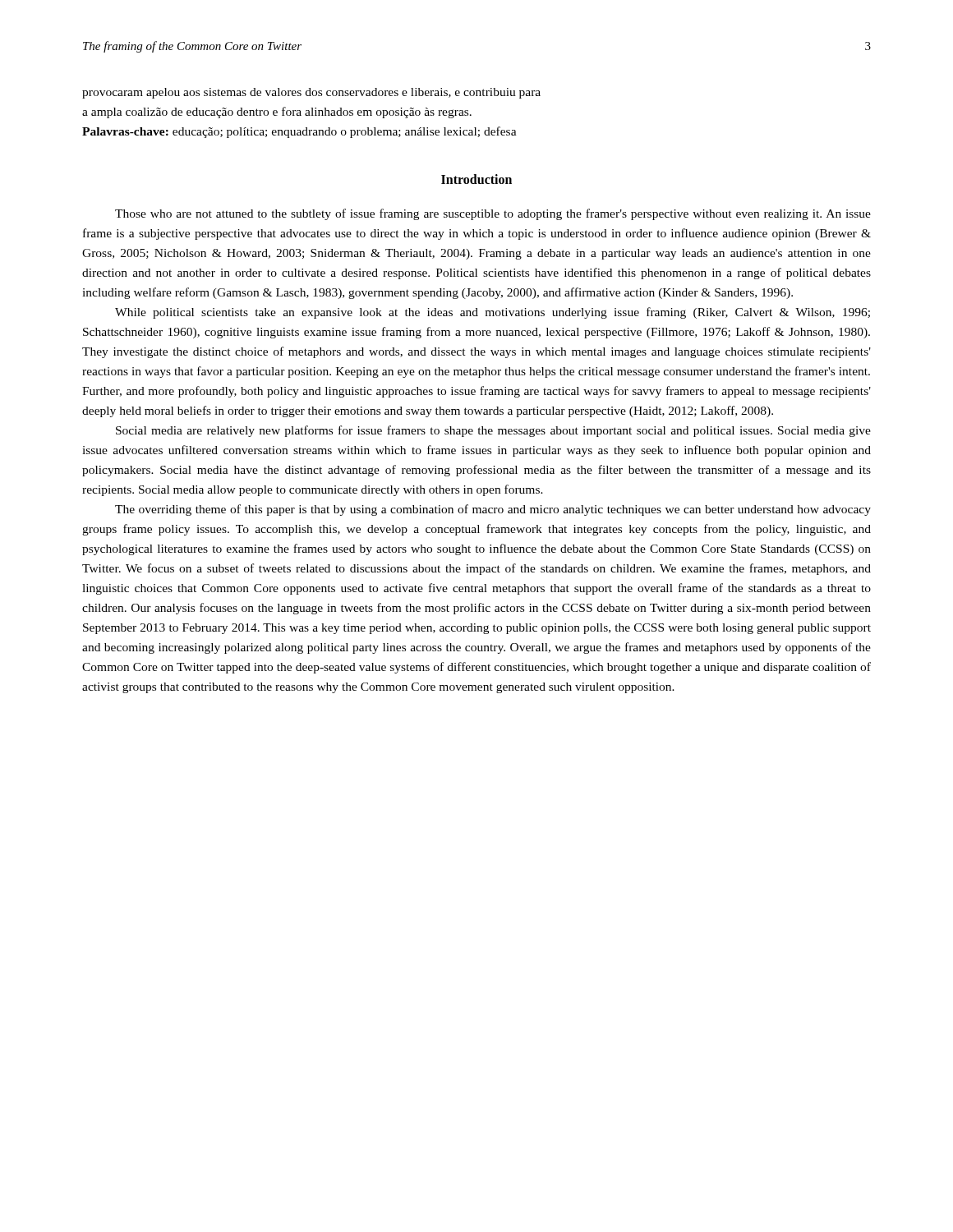Viewport: 953px width, 1232px height.
Task: Navigate to the text block starting "The overriding theme of this"
Action: click(476, 598)
